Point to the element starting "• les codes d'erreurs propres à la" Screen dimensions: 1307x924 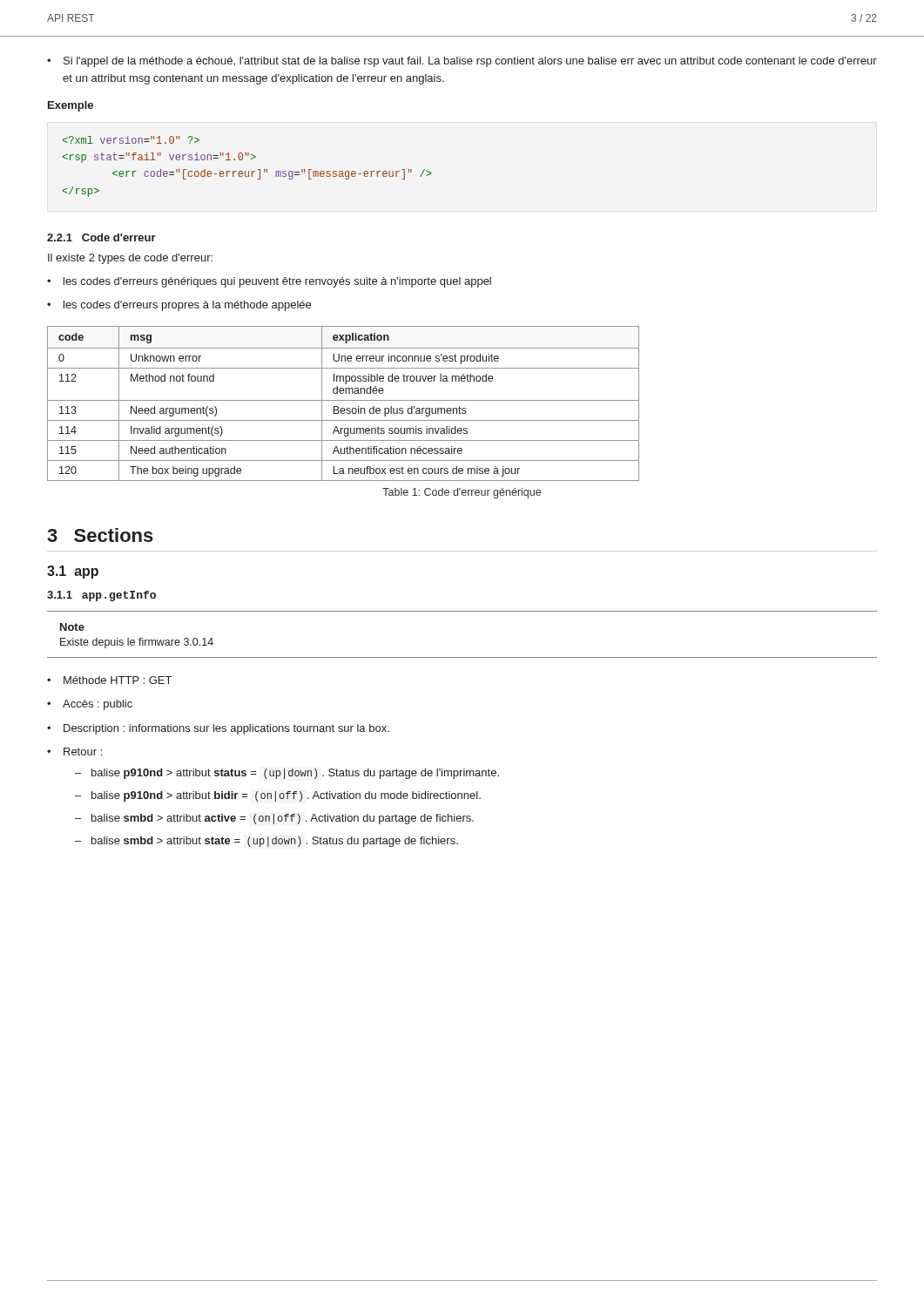(x=179, y=305)
